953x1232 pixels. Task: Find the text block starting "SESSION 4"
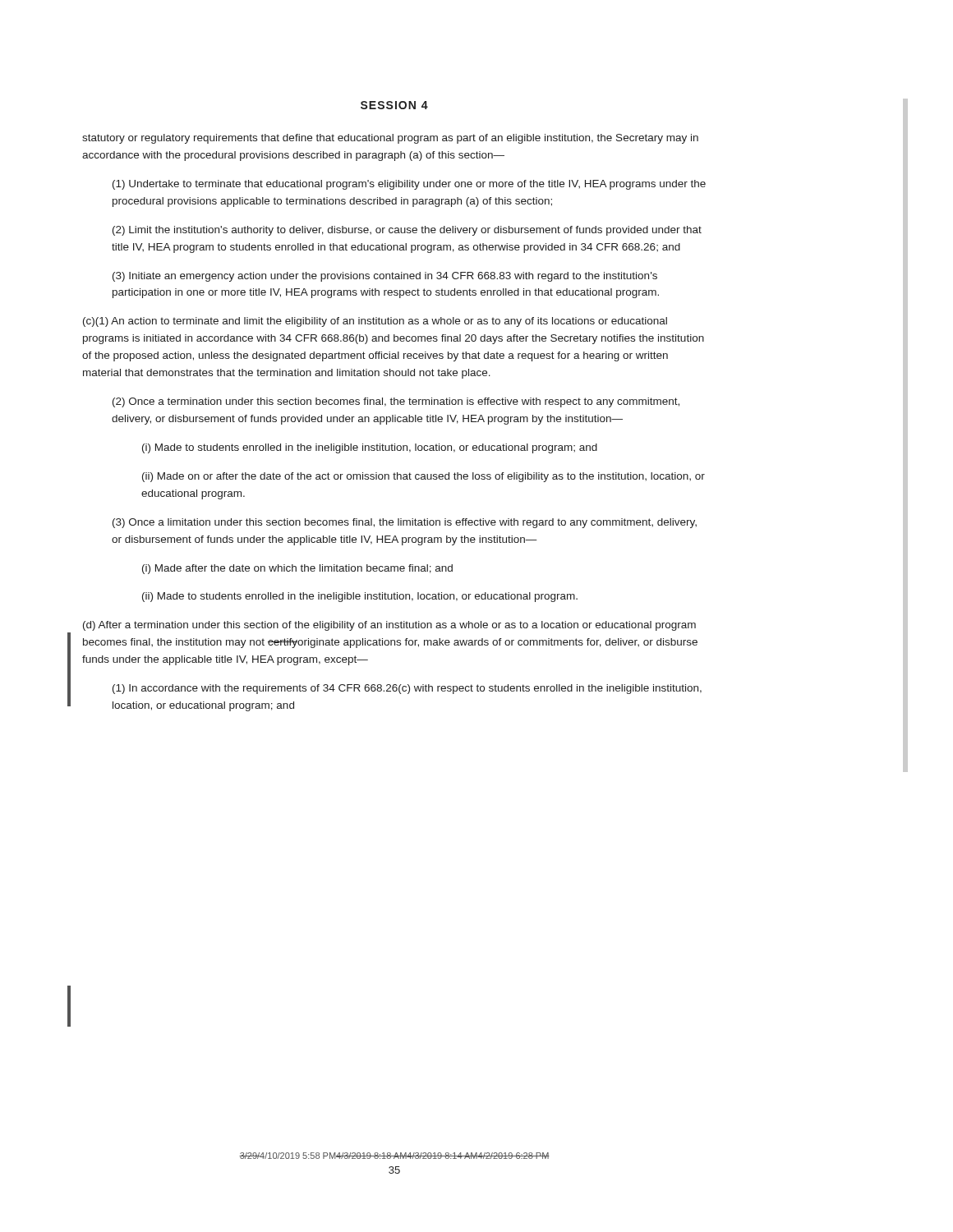pos(394,105)
